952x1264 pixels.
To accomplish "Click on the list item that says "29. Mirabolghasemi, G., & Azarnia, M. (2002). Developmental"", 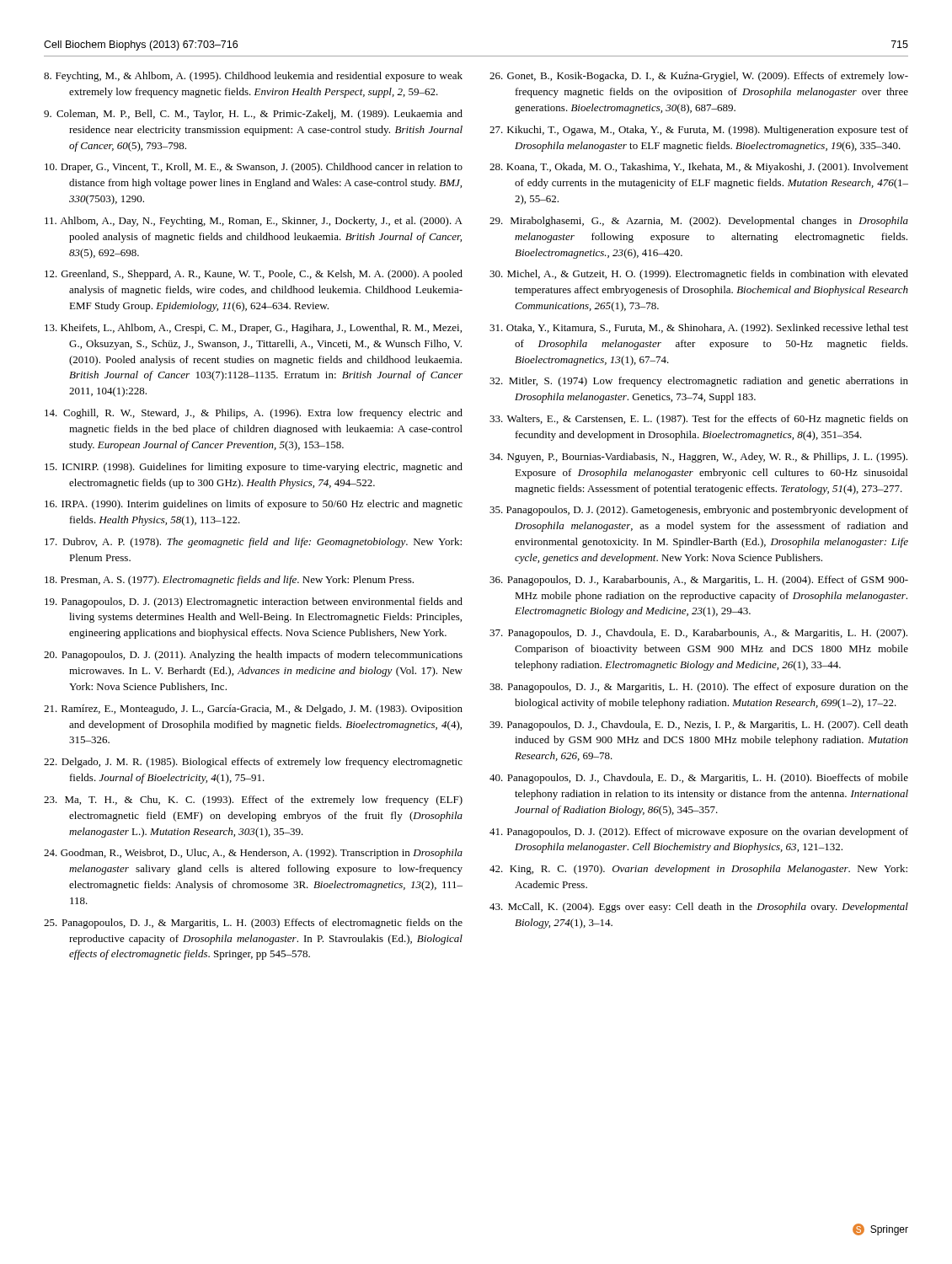I will pos(699,236).
